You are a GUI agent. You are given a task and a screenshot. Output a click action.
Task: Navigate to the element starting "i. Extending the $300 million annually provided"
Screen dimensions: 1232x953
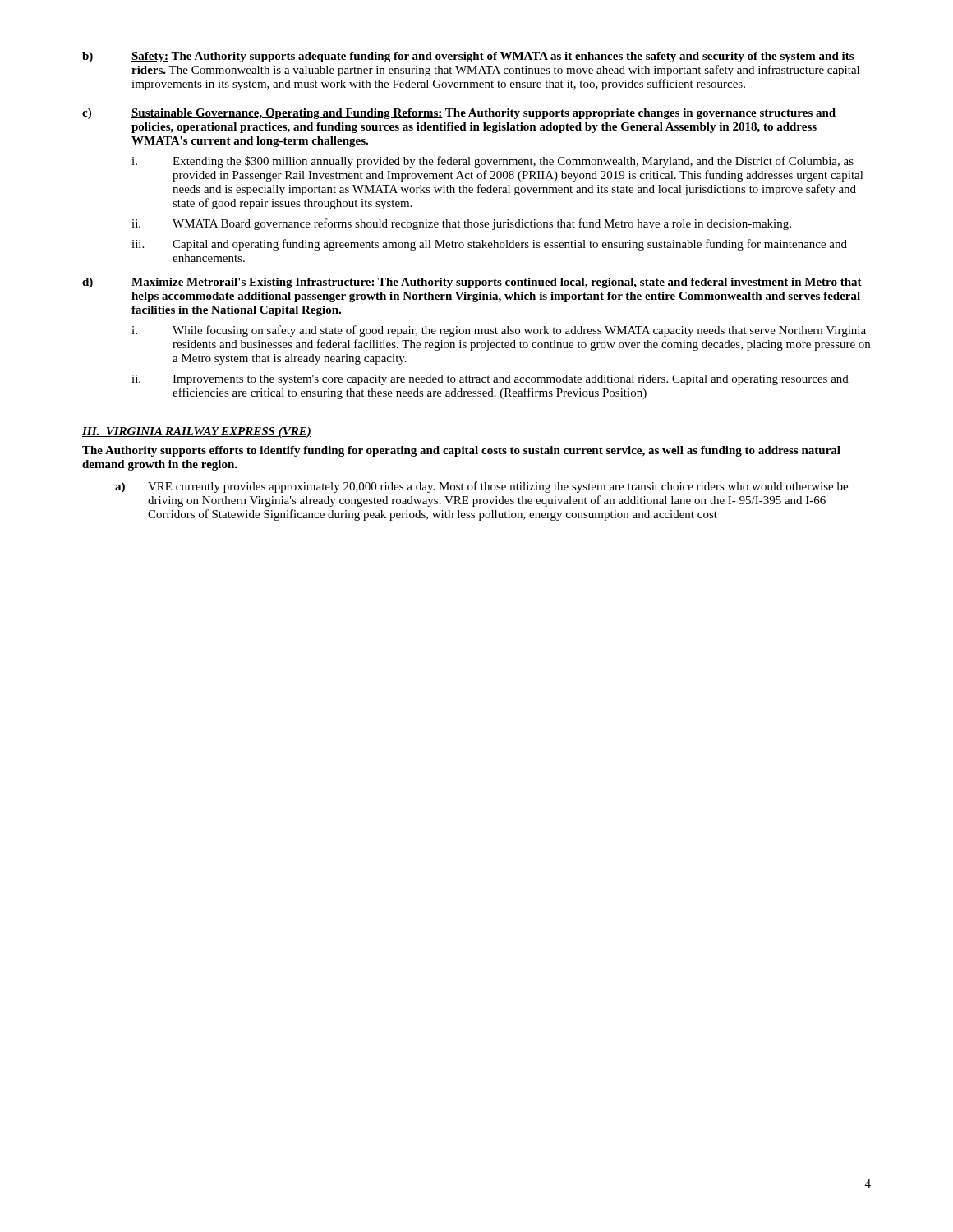(501, 182)
